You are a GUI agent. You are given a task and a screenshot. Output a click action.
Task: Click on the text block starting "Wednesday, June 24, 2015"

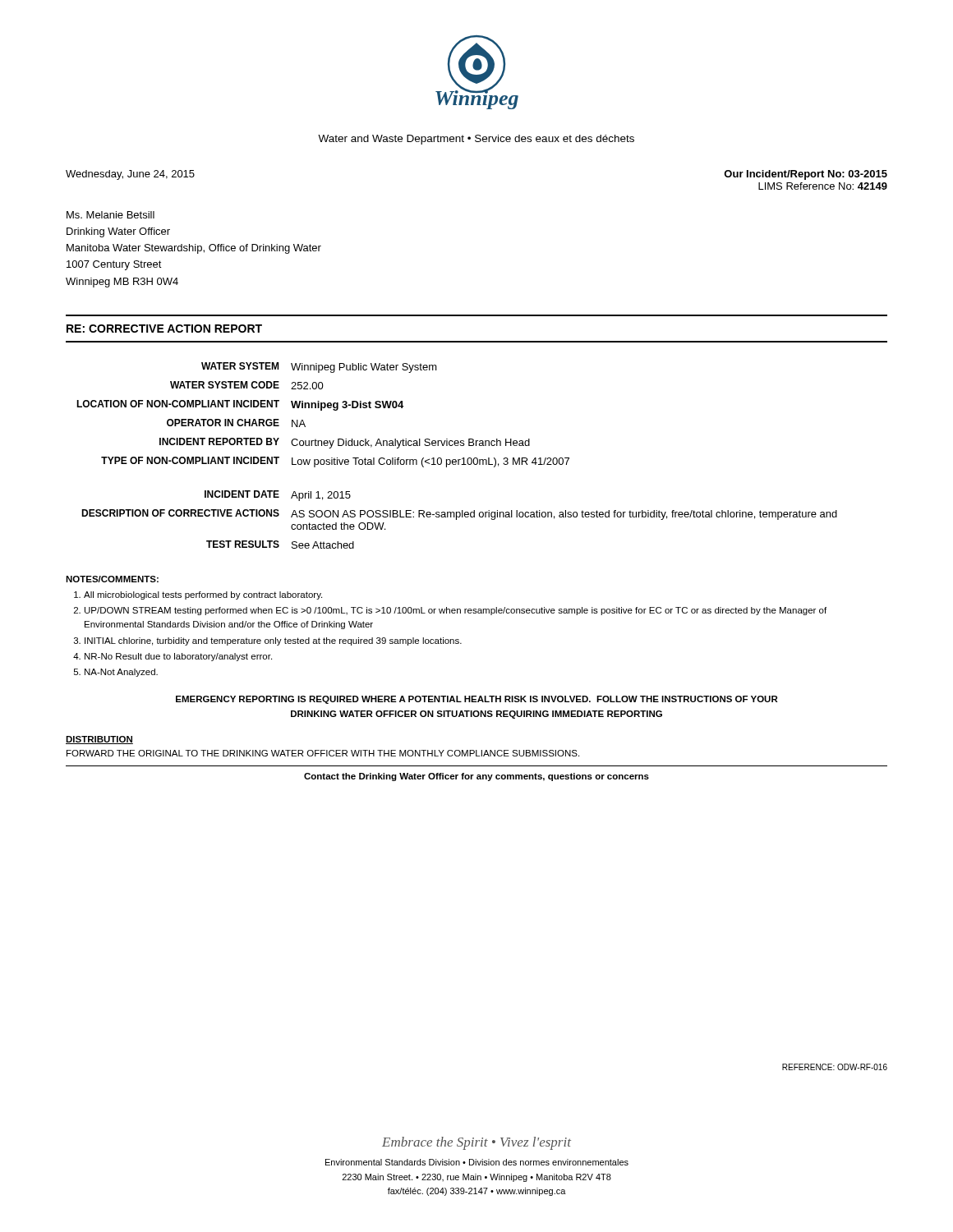(x=130, y=174)
